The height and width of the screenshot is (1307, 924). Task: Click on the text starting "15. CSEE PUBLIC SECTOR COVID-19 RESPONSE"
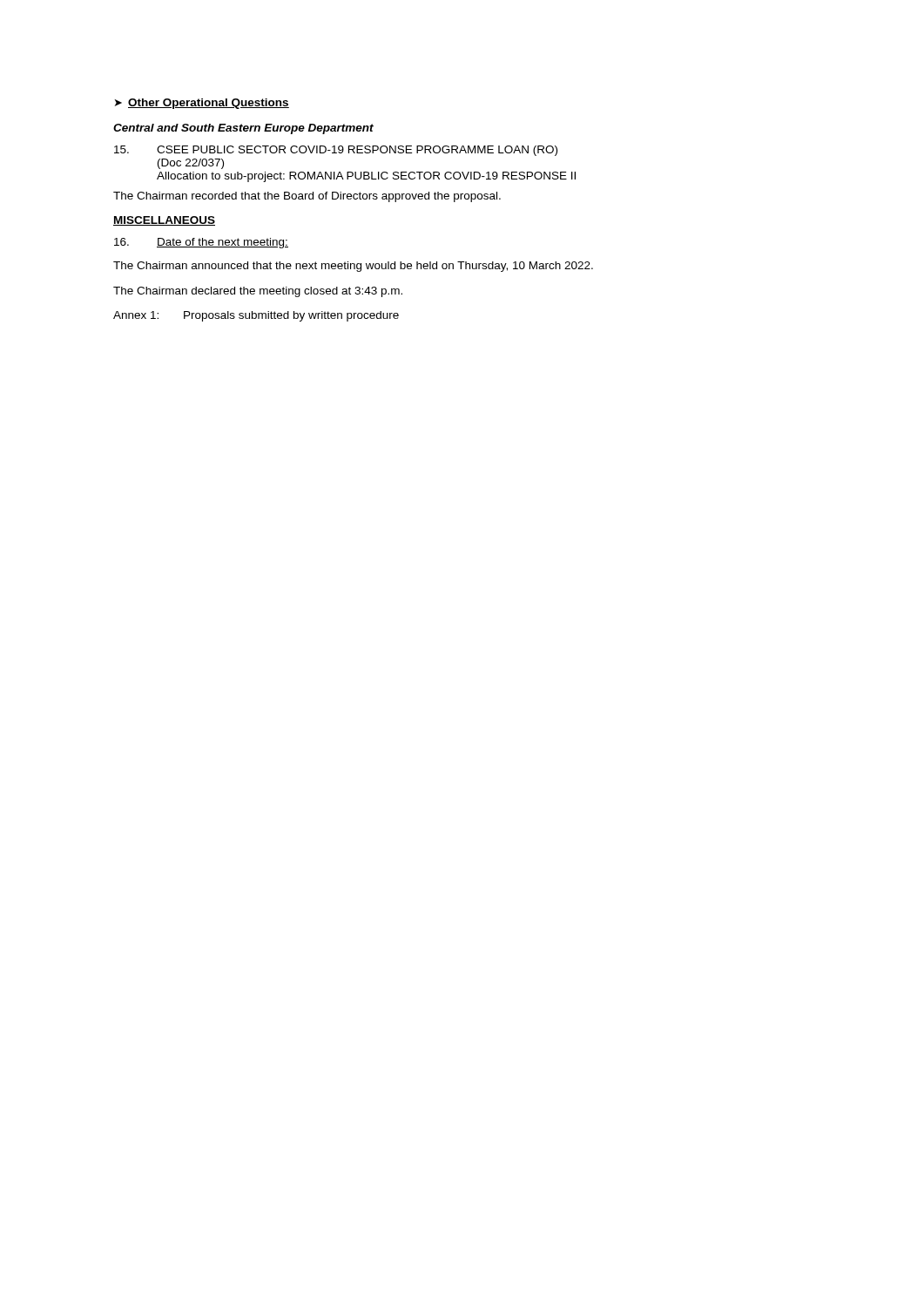pyautogui.click(x=462, y=162)
